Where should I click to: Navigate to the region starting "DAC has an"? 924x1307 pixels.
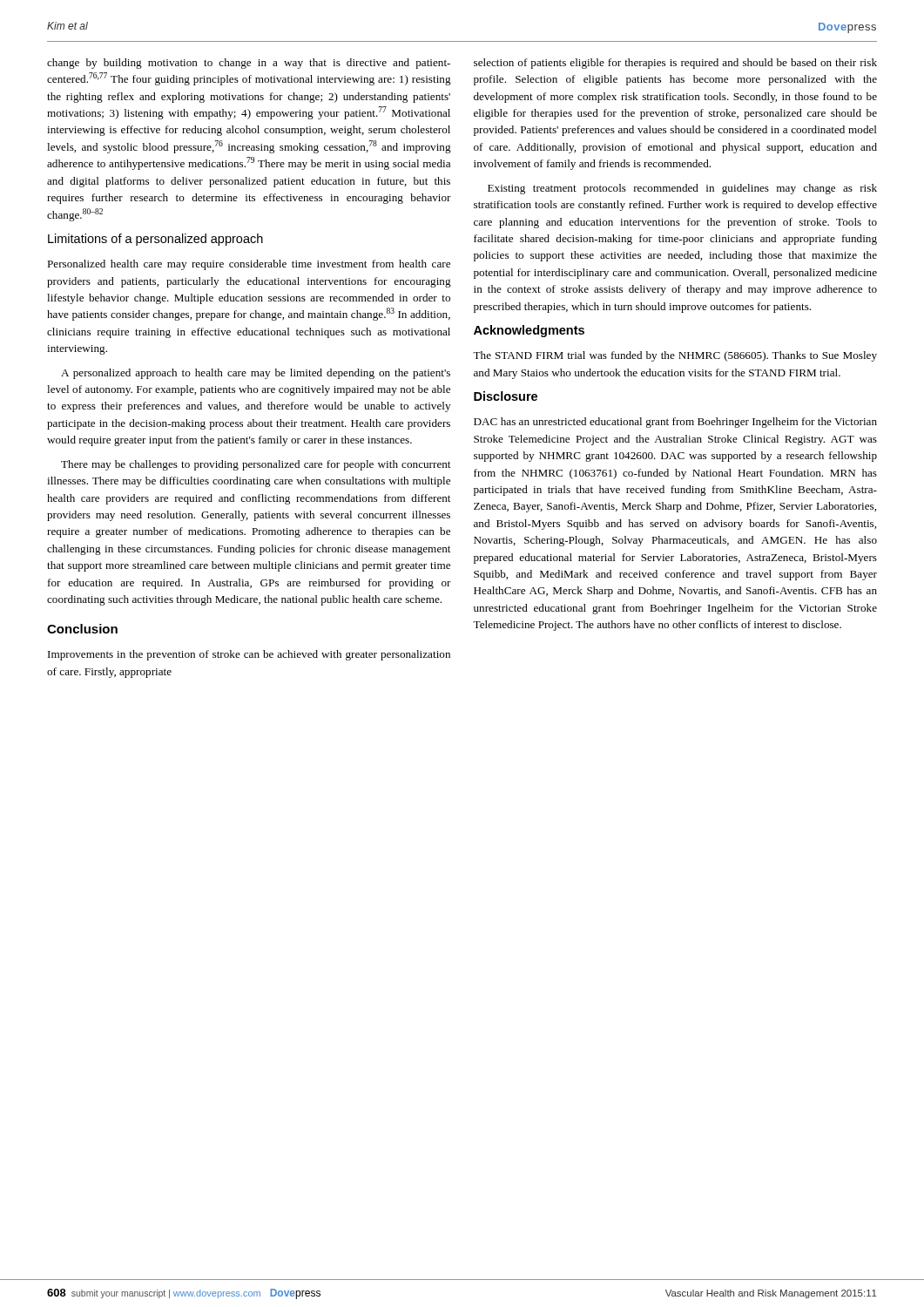pyautogui.click(x=675, y=523)
